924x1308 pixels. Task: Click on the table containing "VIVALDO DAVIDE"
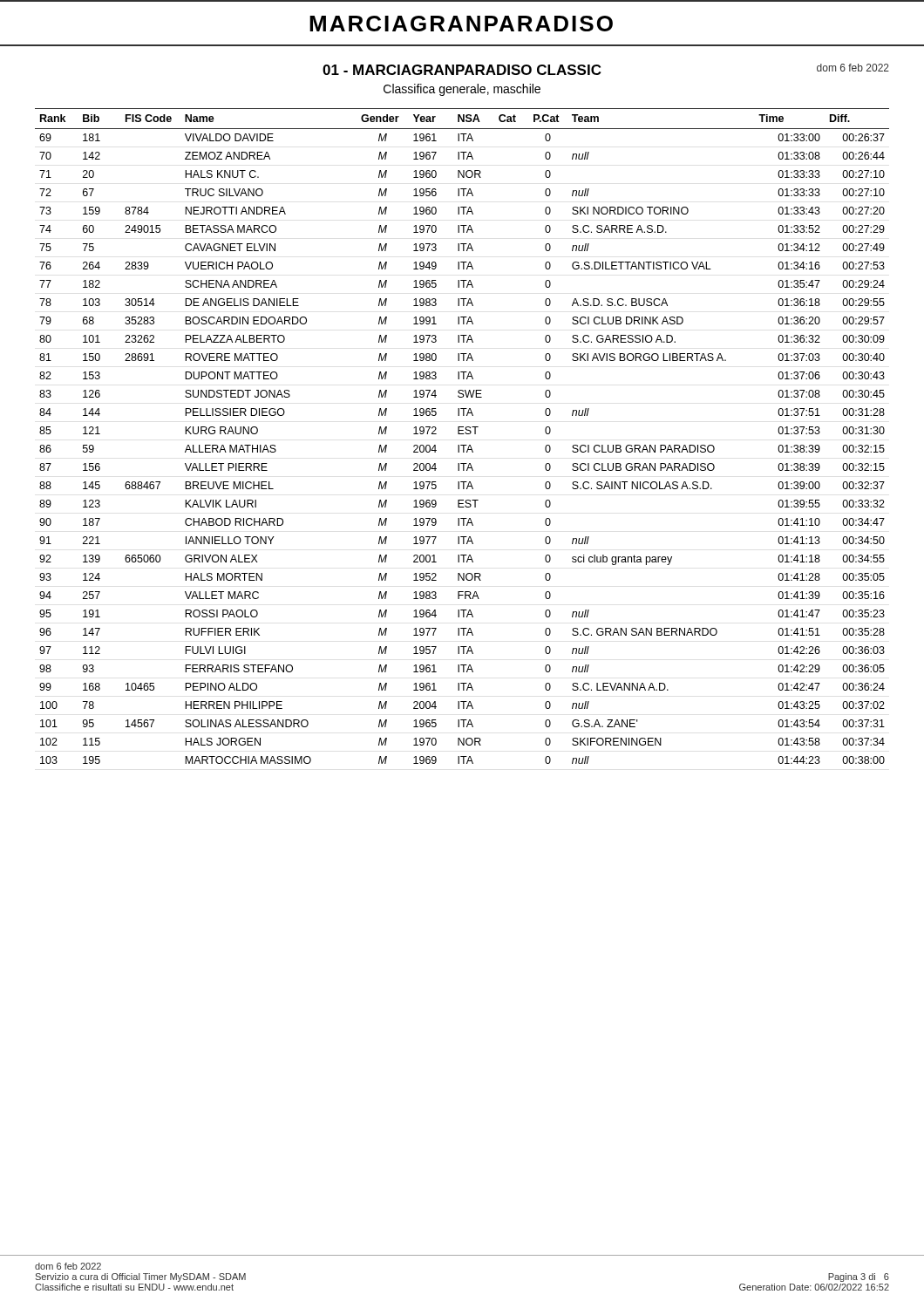(x=462, y=439)
